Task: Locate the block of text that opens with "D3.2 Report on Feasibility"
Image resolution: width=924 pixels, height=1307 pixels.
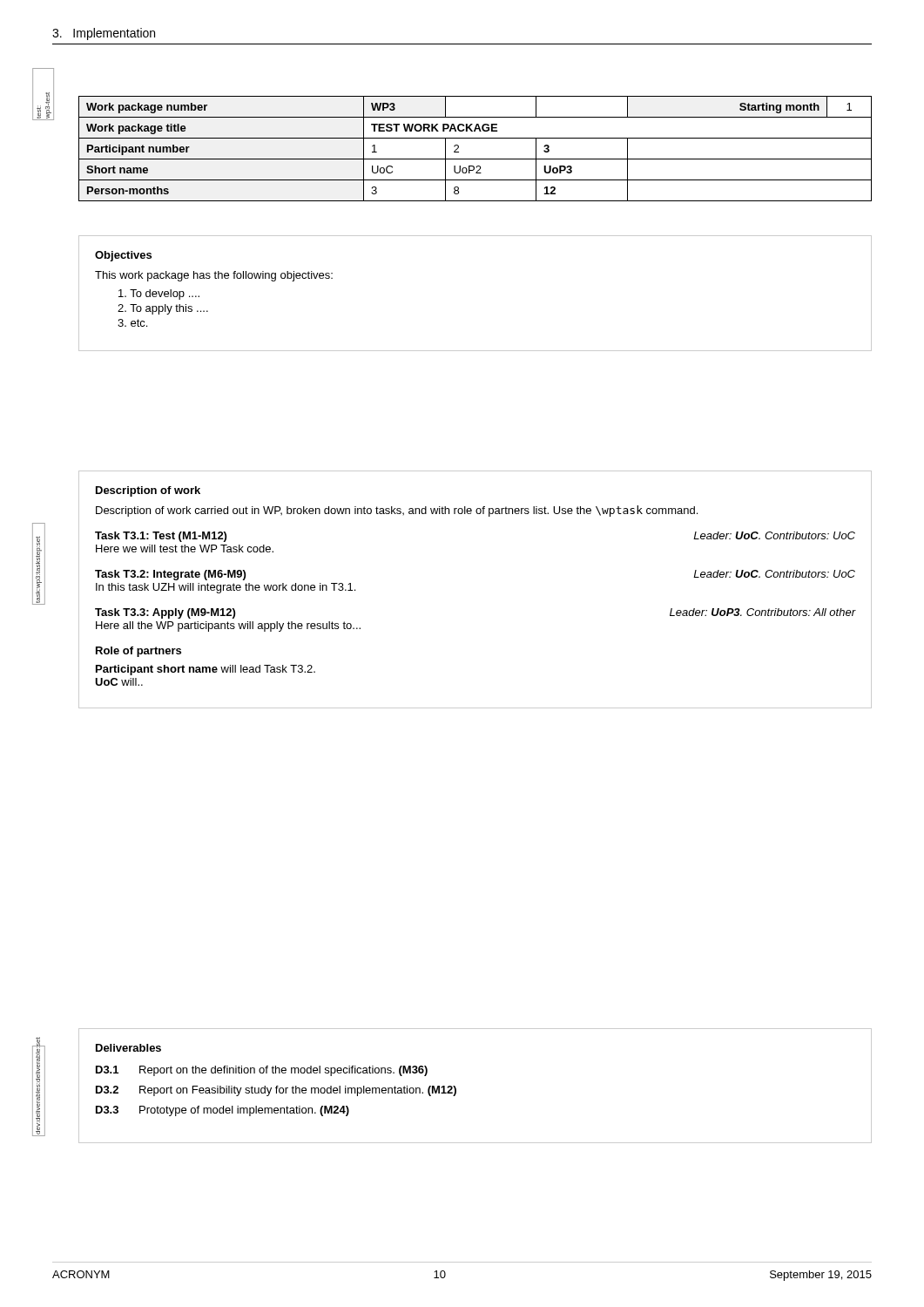Action: tap(276, 1090)
